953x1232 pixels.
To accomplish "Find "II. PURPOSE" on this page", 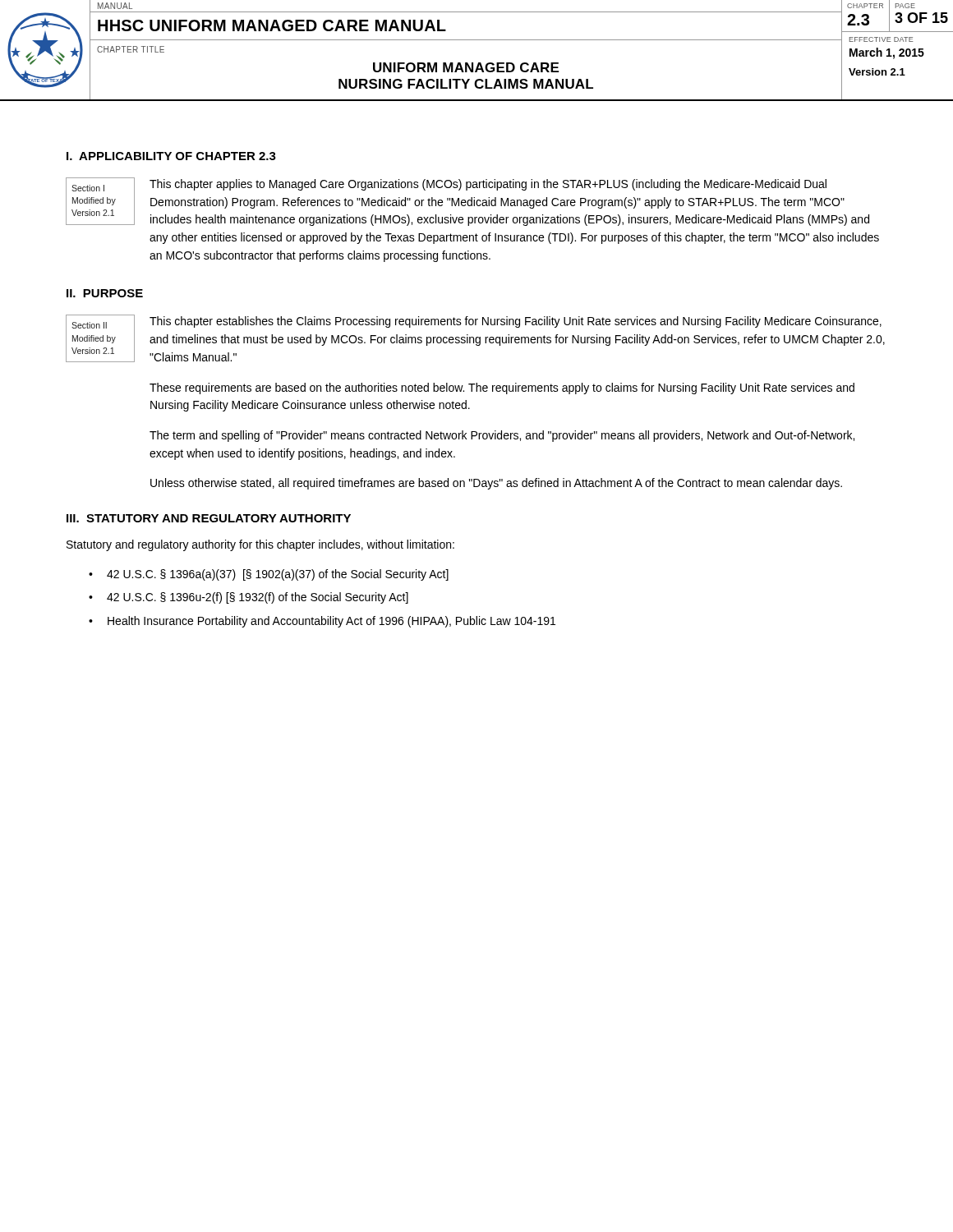I will pos(104,293).
